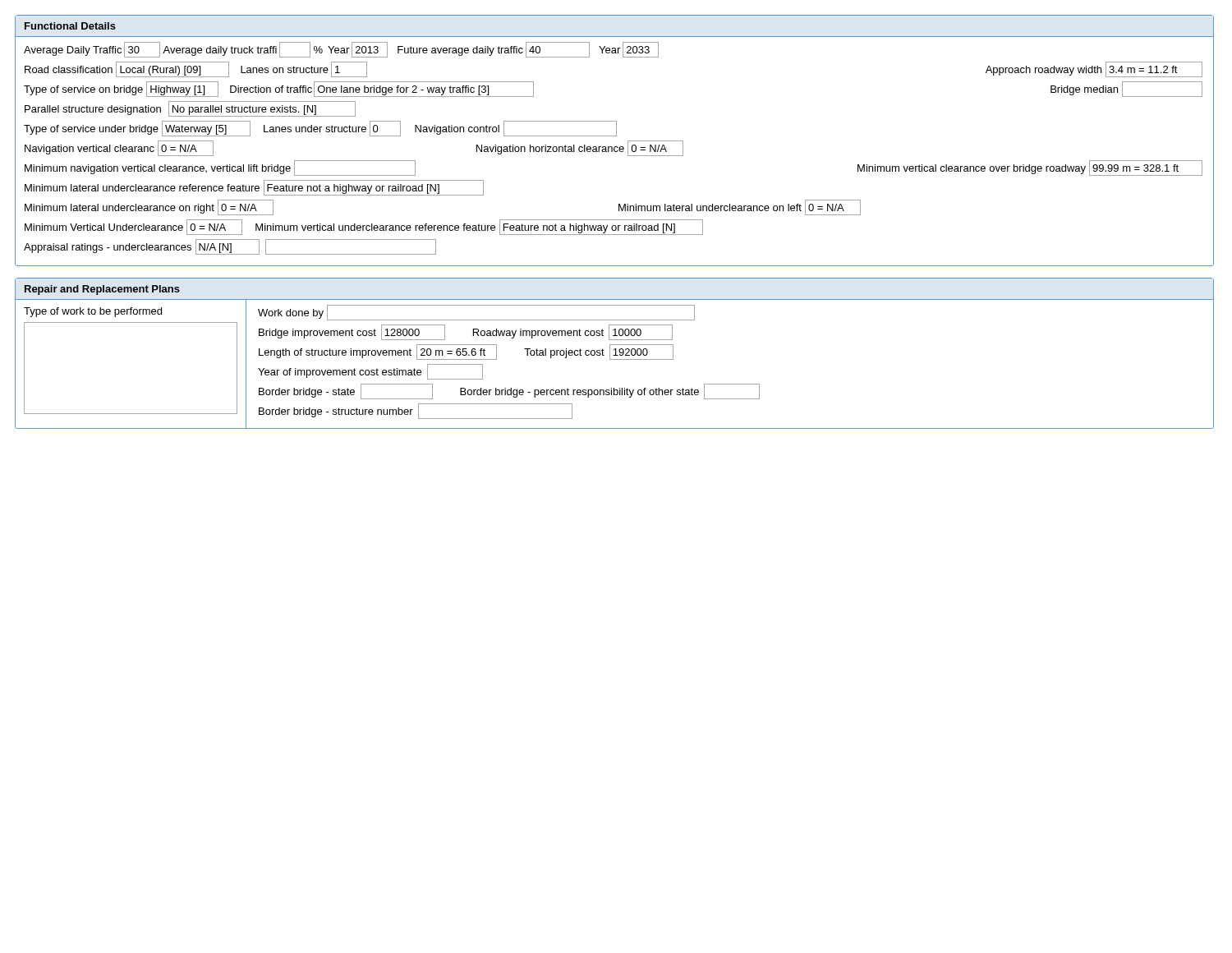Select the text starting "Minimum navigation vertical clearance, vertical lift"
The height and width of the screenshot is (953, 1232).
[232, 168]
